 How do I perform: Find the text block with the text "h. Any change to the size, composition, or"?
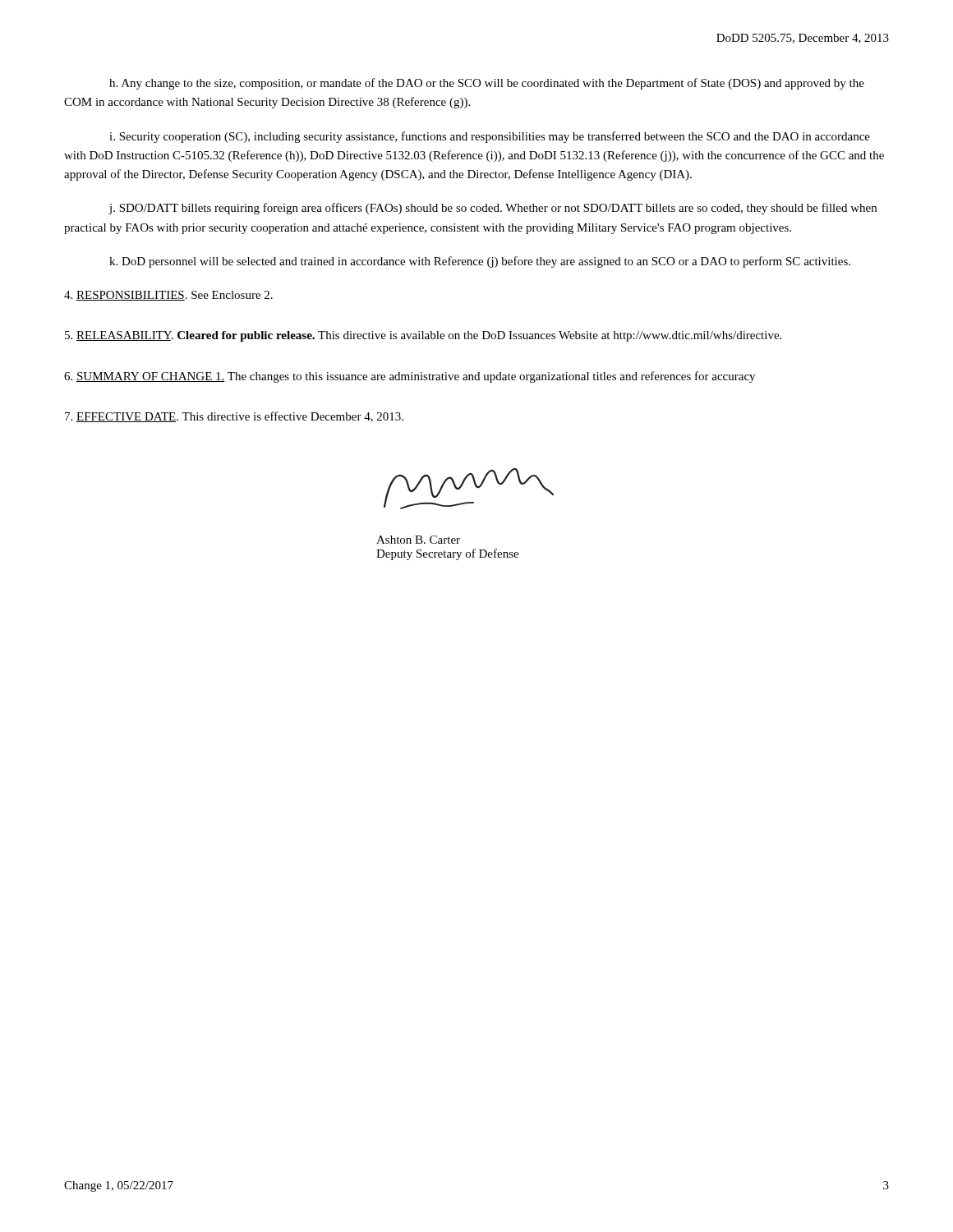(464, 93)
